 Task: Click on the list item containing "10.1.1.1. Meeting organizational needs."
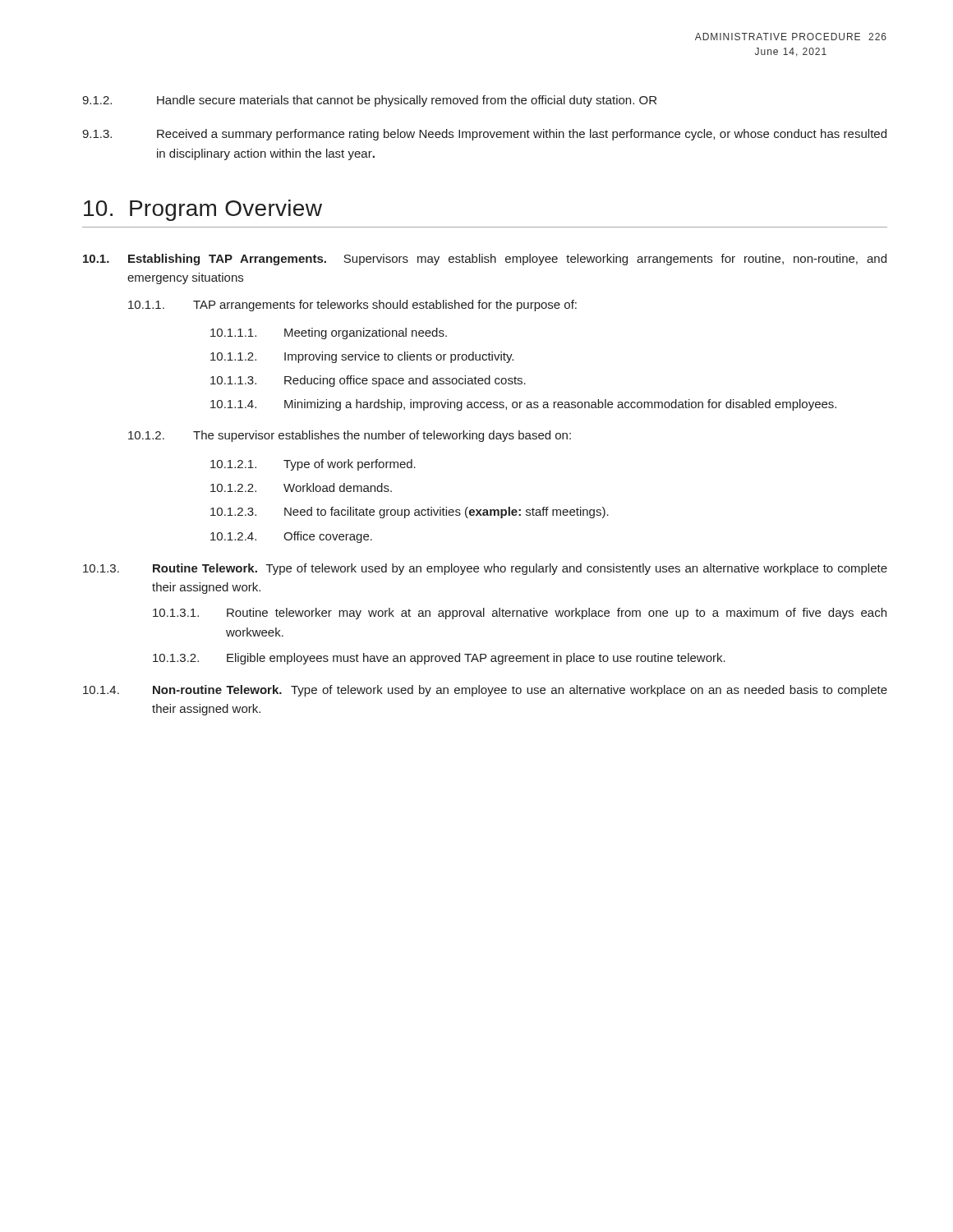[x=329, y=333]
